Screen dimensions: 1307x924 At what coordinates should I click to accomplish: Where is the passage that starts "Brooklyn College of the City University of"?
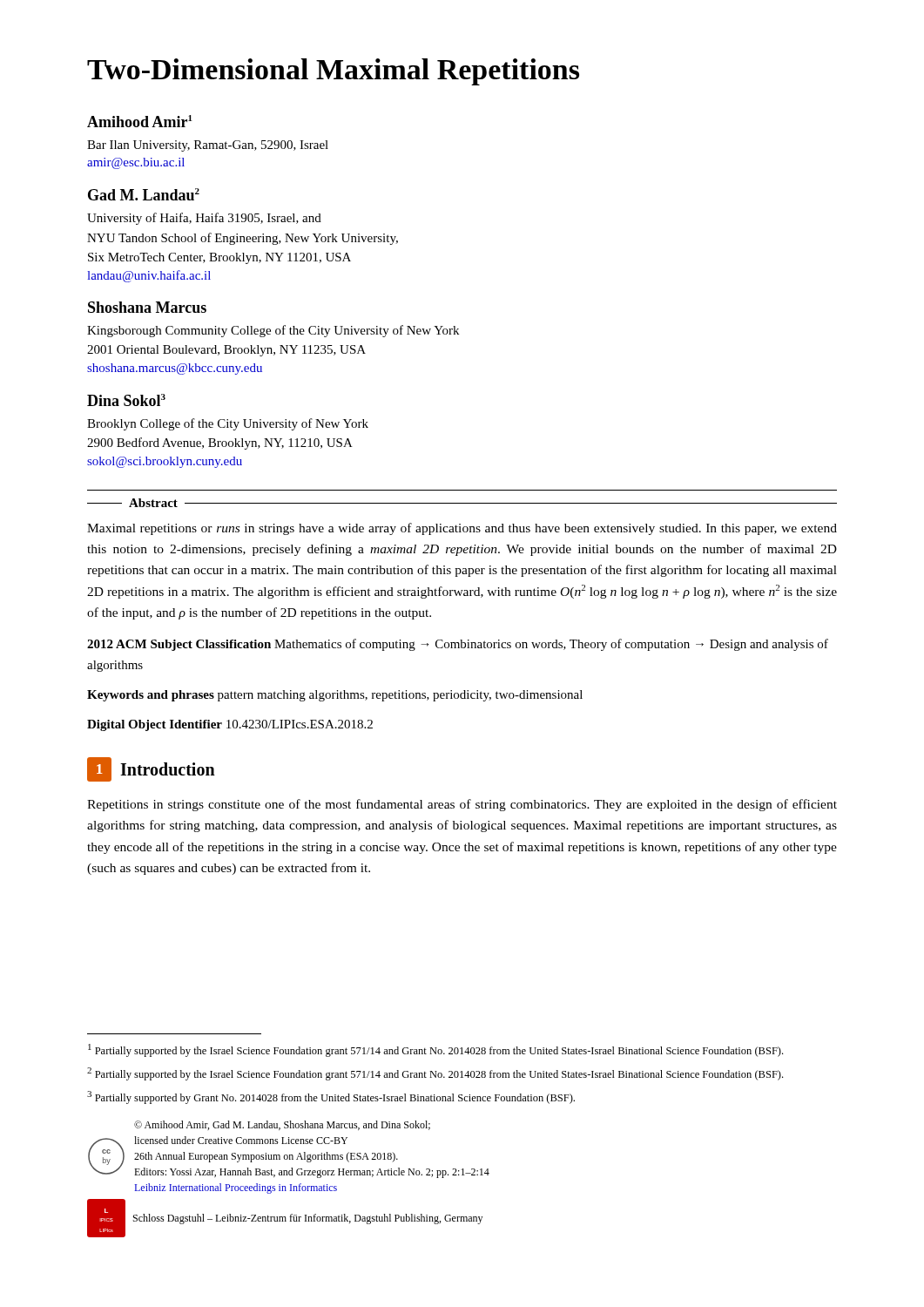pyautogui.click(x=228, y=424)
